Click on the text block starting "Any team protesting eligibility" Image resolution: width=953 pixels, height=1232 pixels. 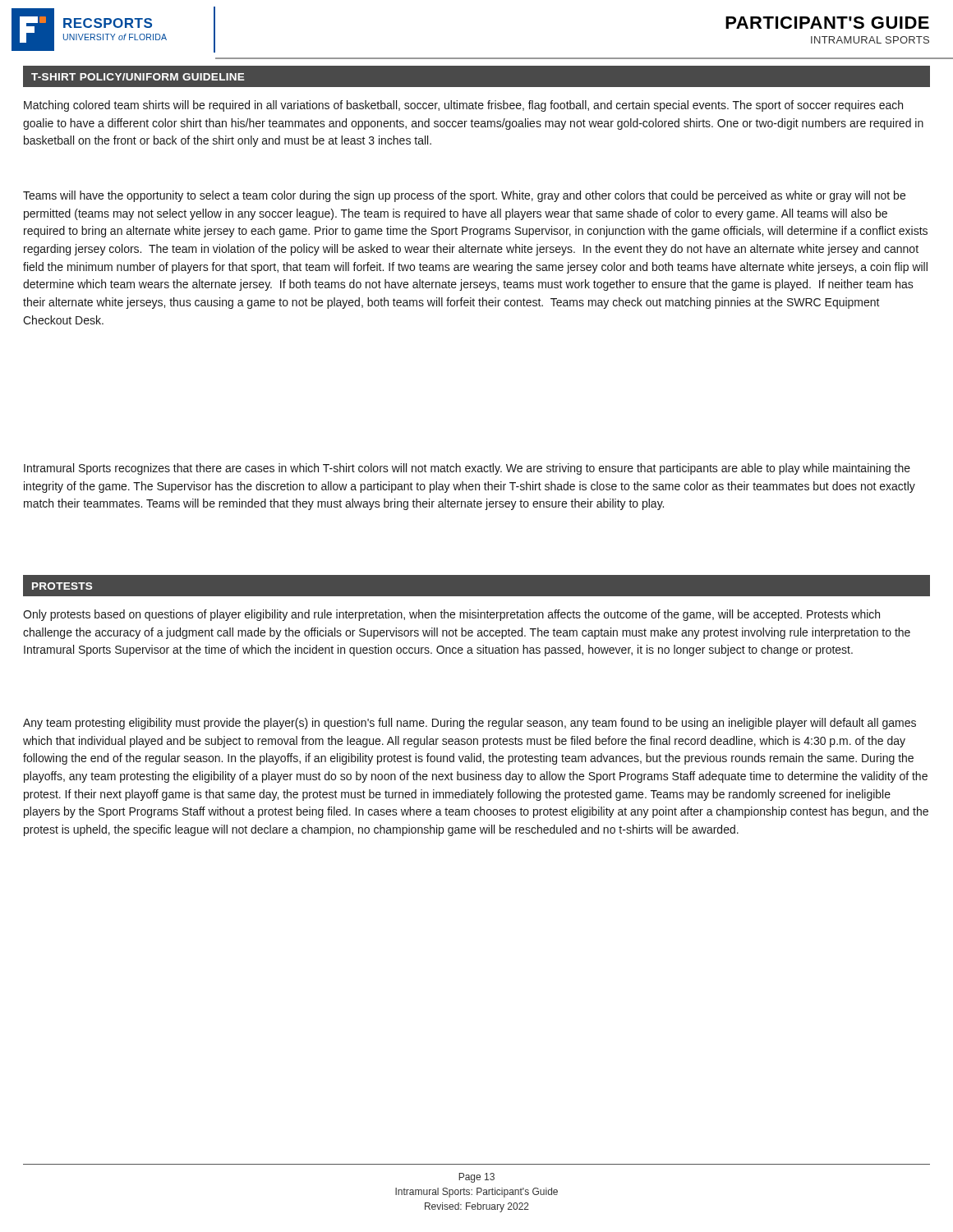476,776
